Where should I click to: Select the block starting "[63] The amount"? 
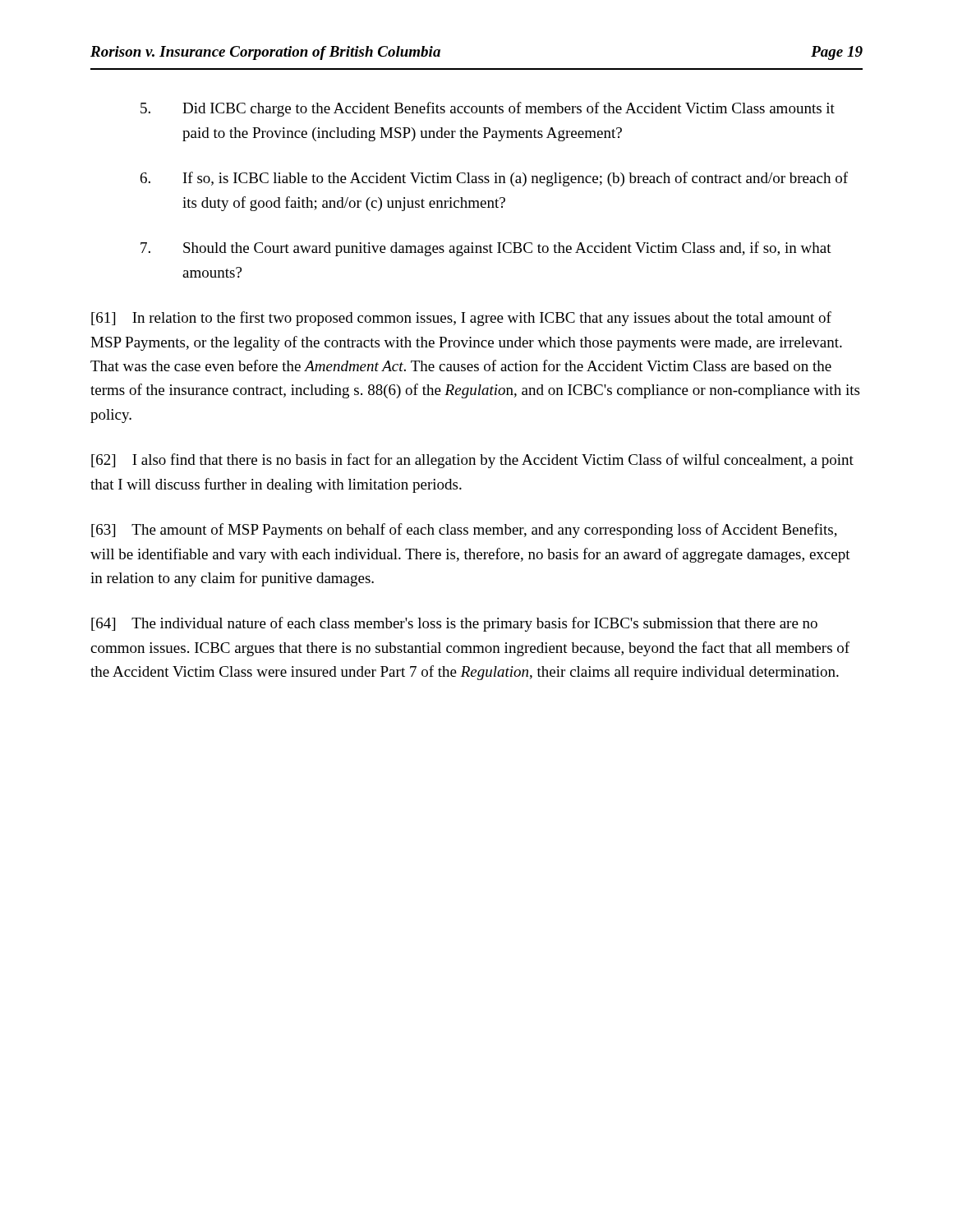(470, 554)
